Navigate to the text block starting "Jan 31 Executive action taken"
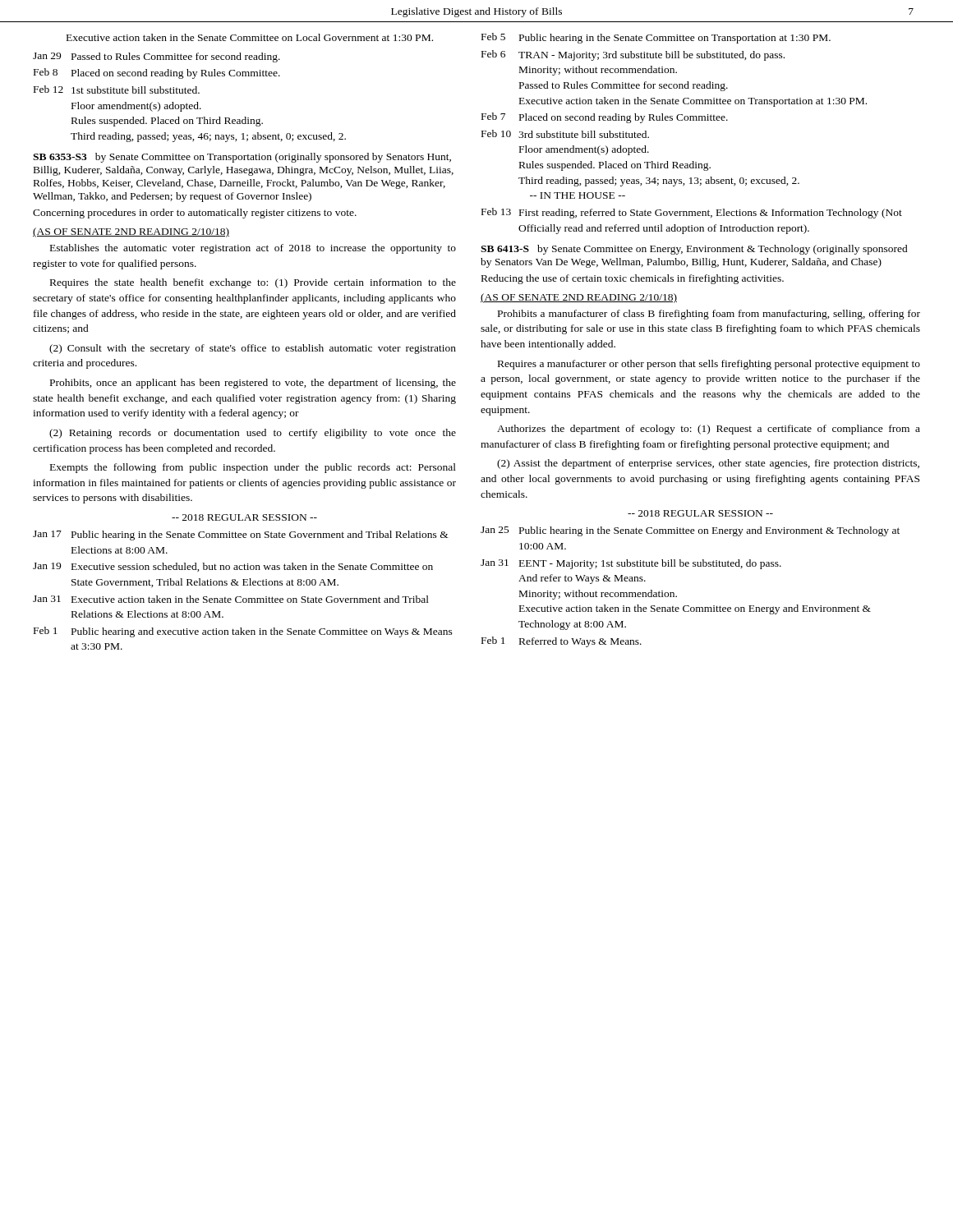This screenshot has width=953, height=1232. click(x=244, y=607)
